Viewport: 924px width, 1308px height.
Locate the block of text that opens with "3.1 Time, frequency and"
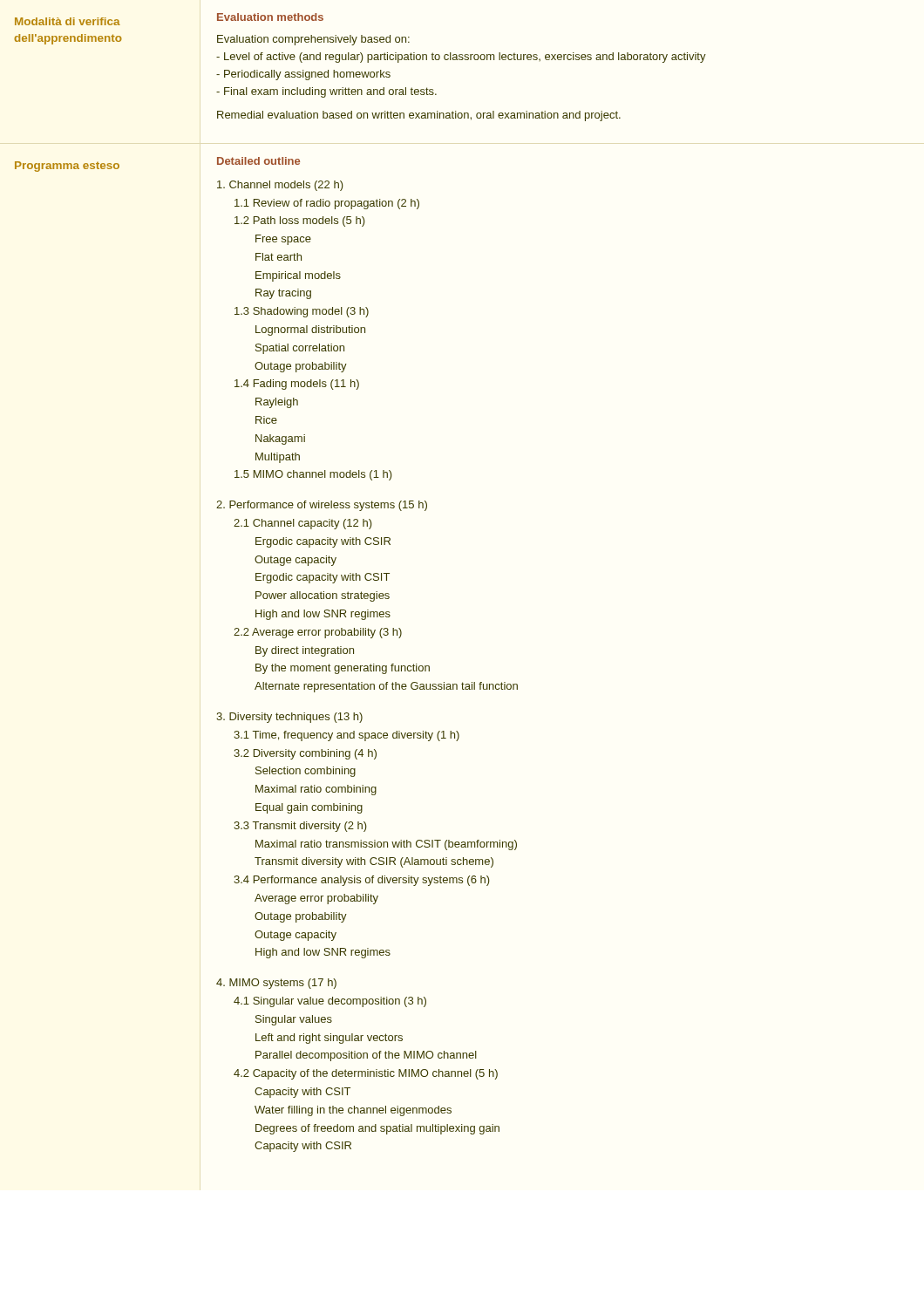[x=347, y=734]
